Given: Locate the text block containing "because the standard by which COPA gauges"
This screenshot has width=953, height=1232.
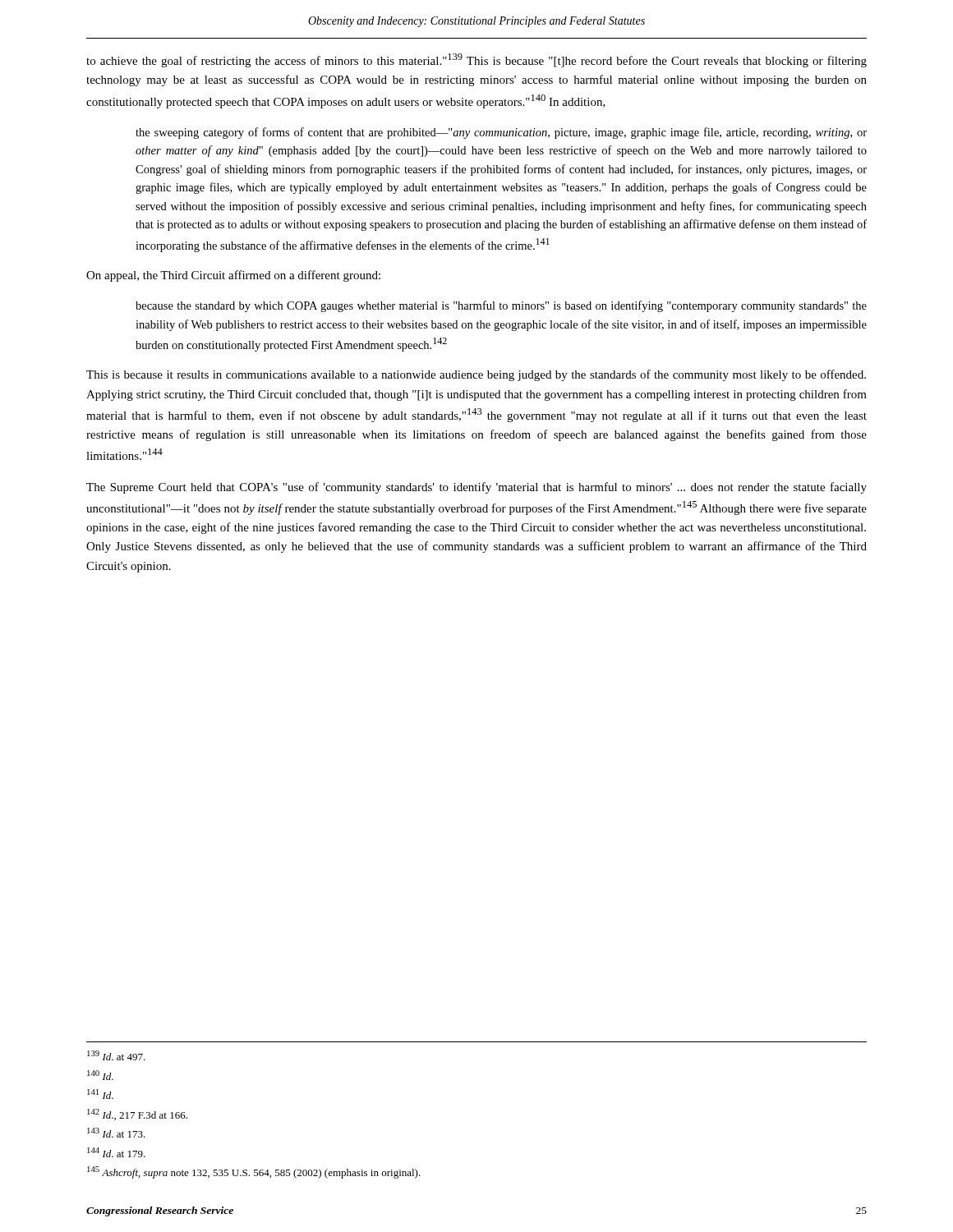Looking at the screenshot, I should [x=501, y=325].
